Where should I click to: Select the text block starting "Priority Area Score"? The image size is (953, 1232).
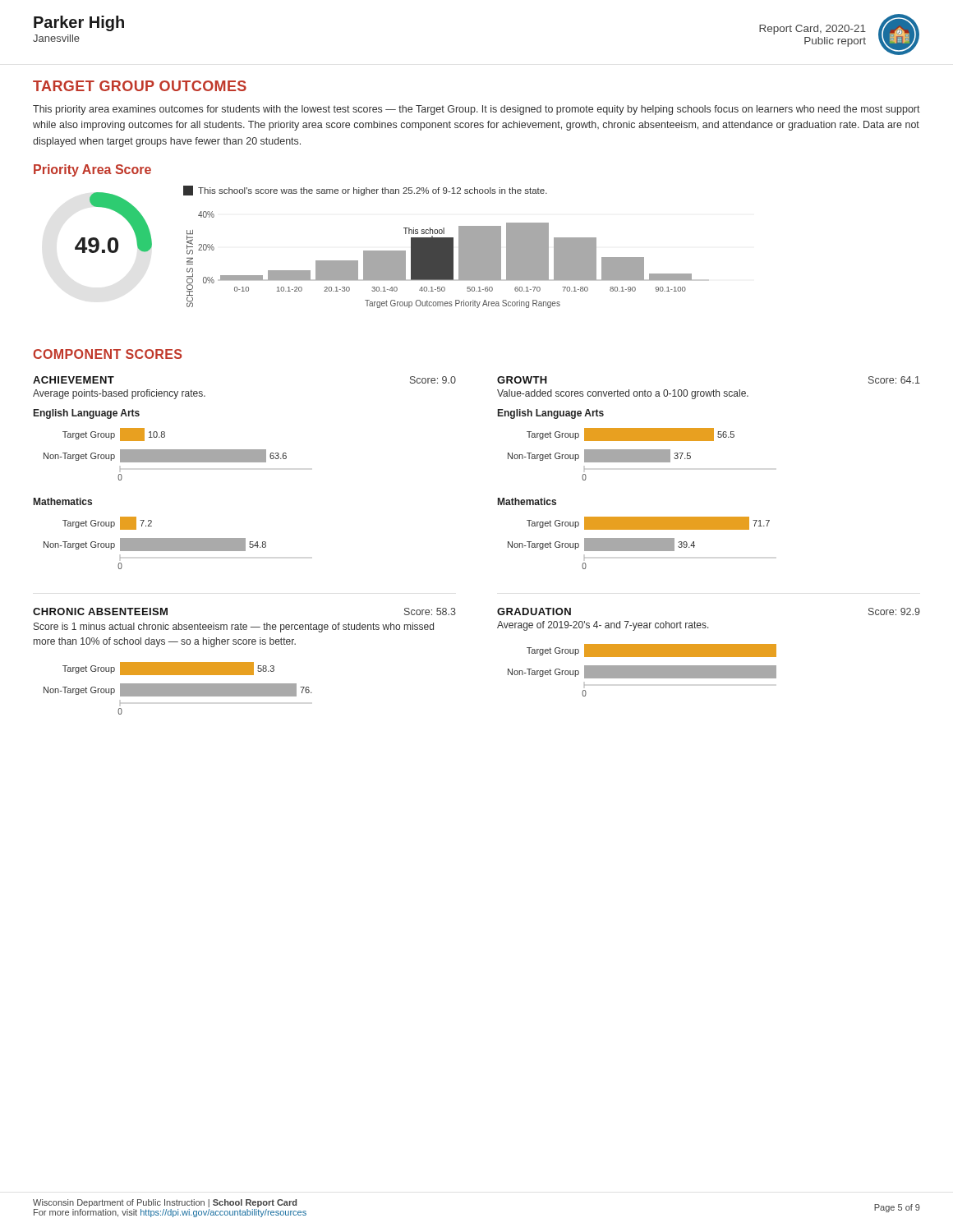click(x=92, y=170)
